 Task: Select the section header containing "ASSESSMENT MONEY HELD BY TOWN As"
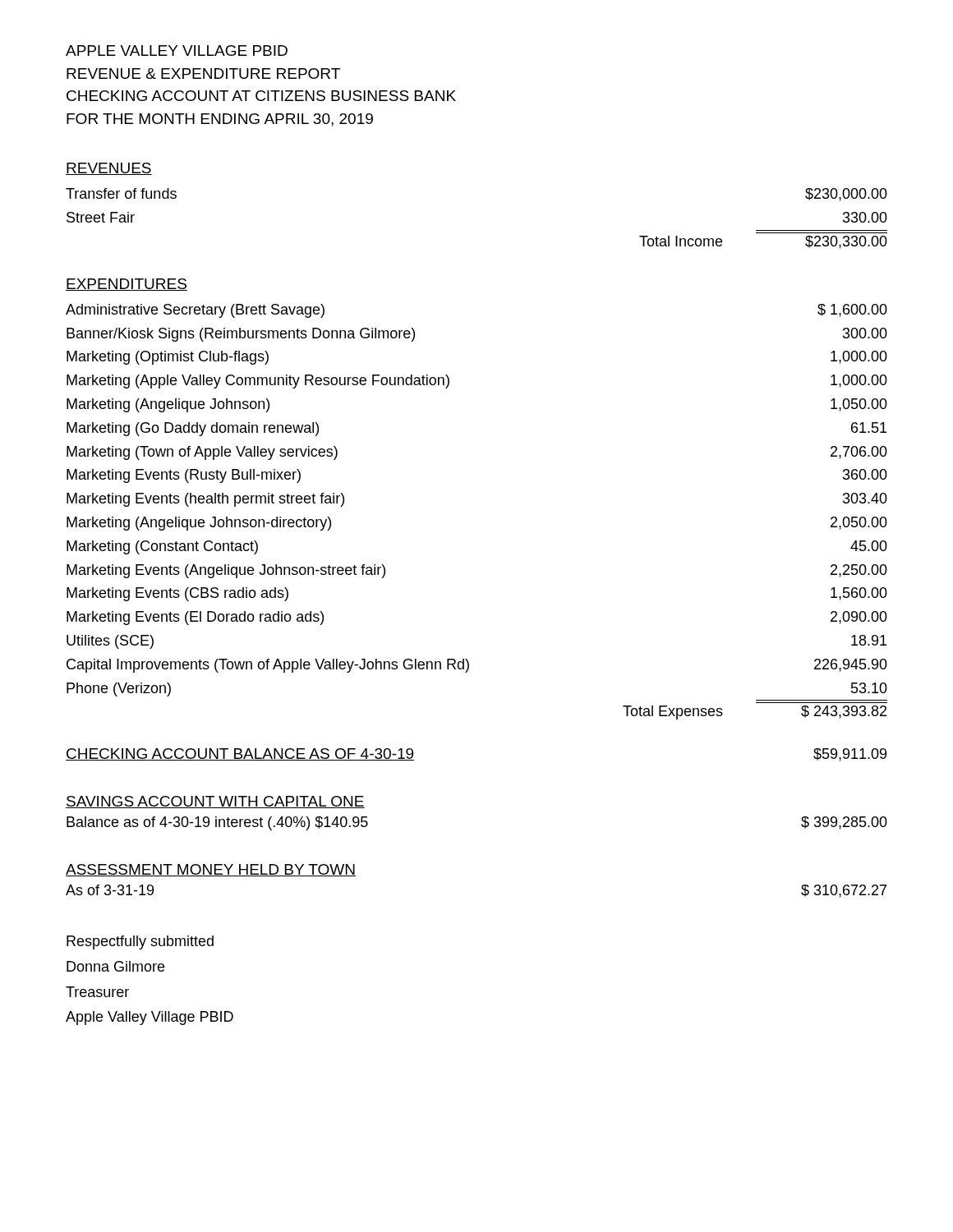[x=211, y=870]
